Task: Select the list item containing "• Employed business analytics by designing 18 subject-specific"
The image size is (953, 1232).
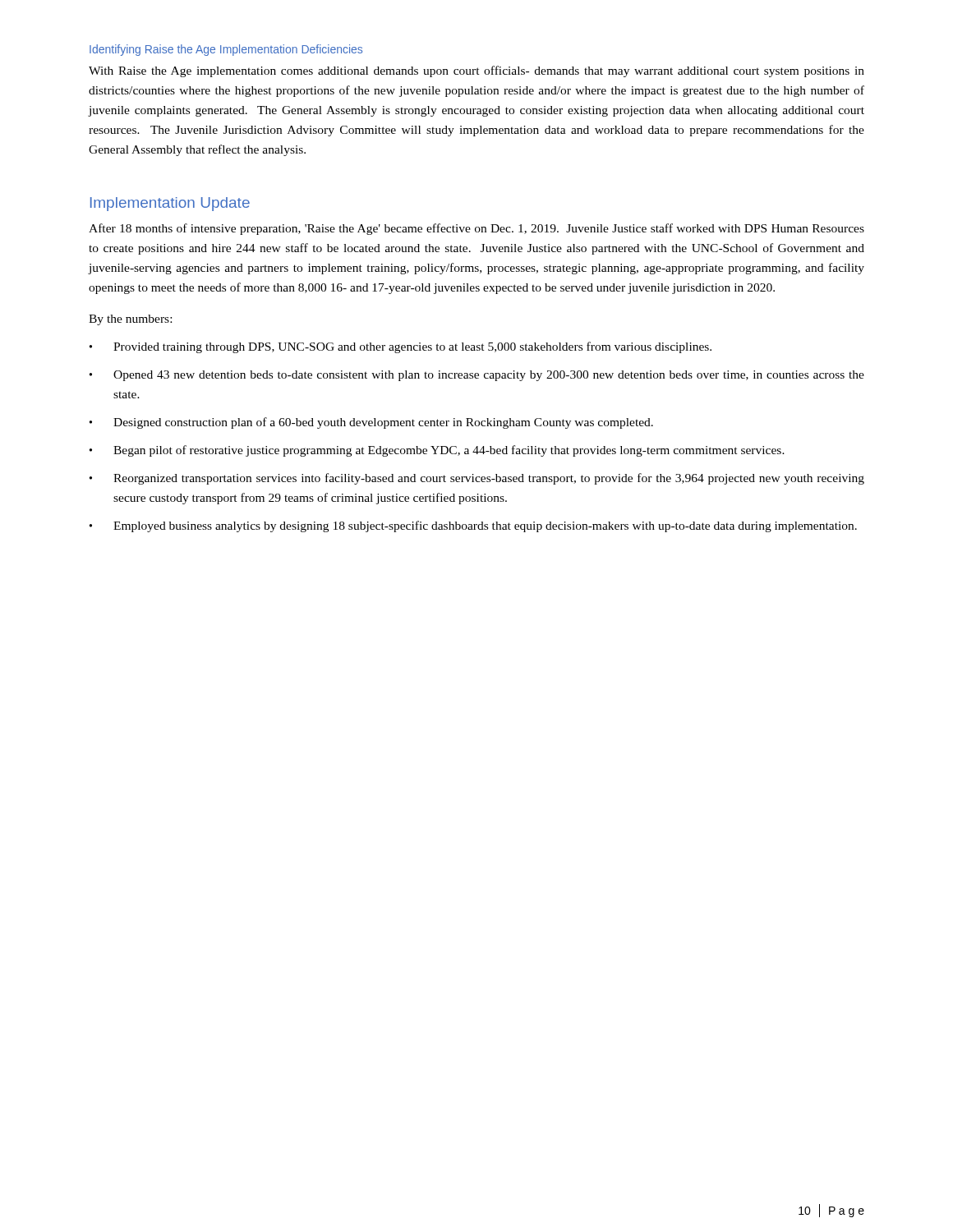Action: 476,526
